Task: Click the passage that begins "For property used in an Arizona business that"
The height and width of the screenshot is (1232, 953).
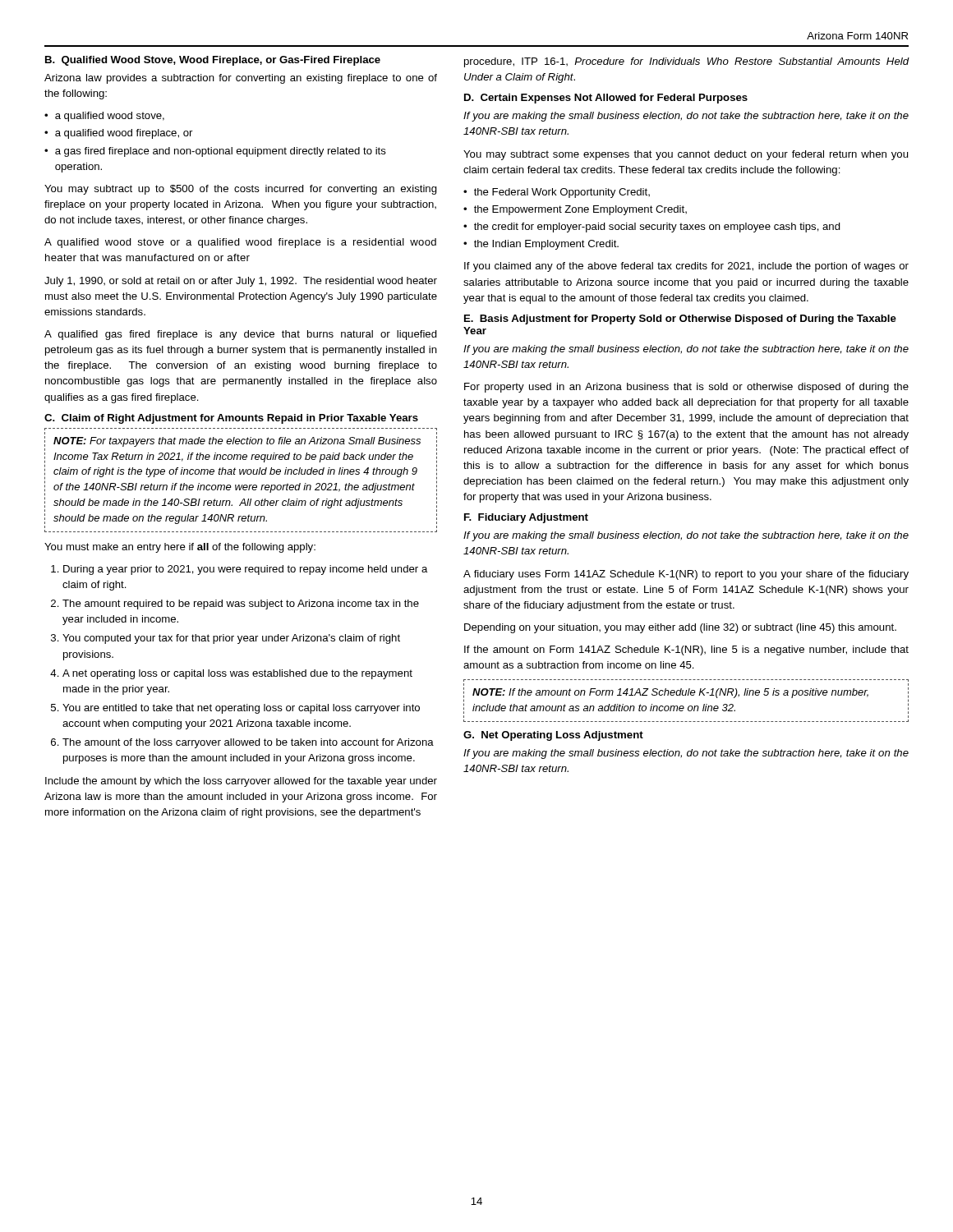Action: (x=686, y=442)
